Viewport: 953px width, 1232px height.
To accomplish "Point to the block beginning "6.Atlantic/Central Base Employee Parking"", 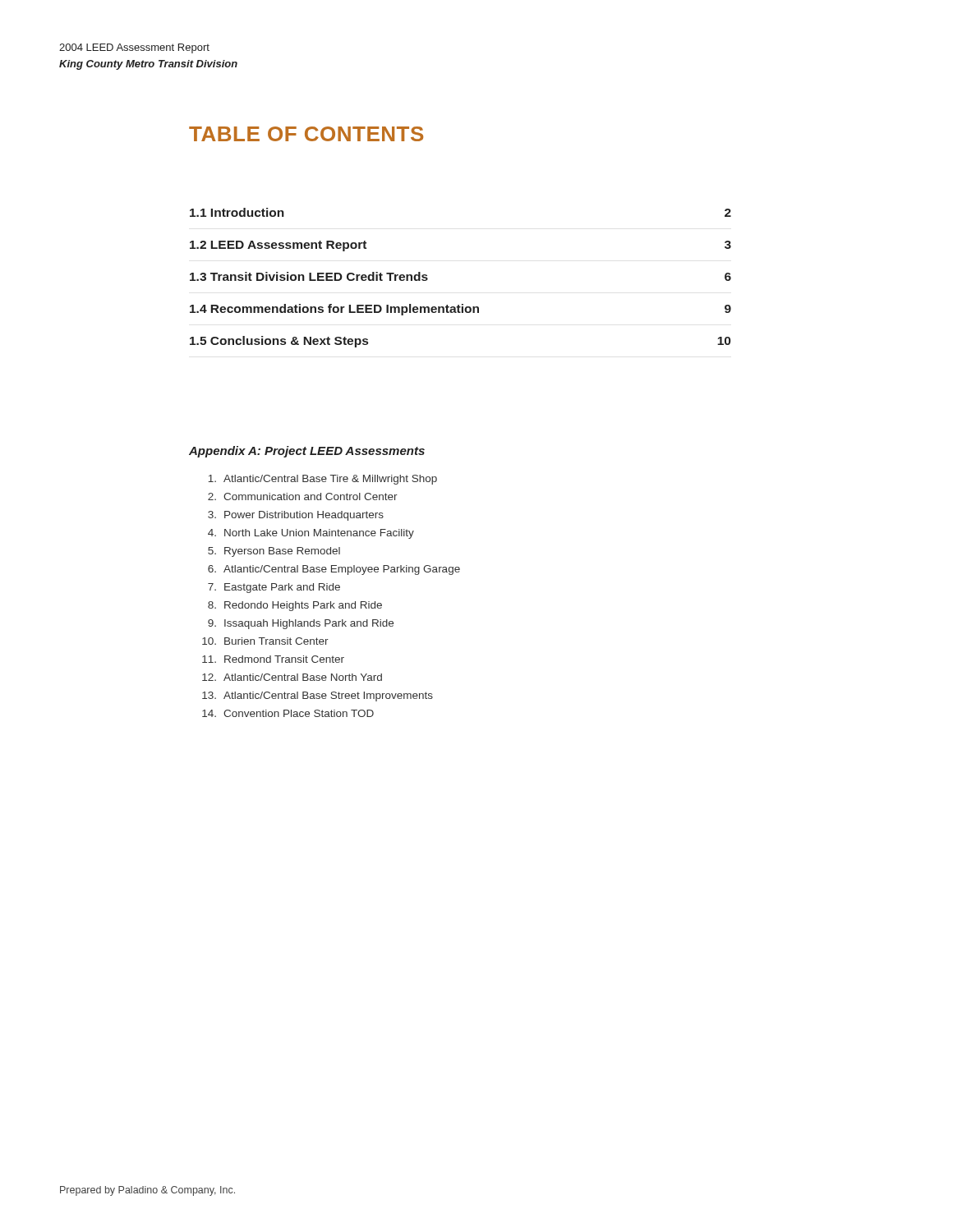I will (x=325, y=568).
